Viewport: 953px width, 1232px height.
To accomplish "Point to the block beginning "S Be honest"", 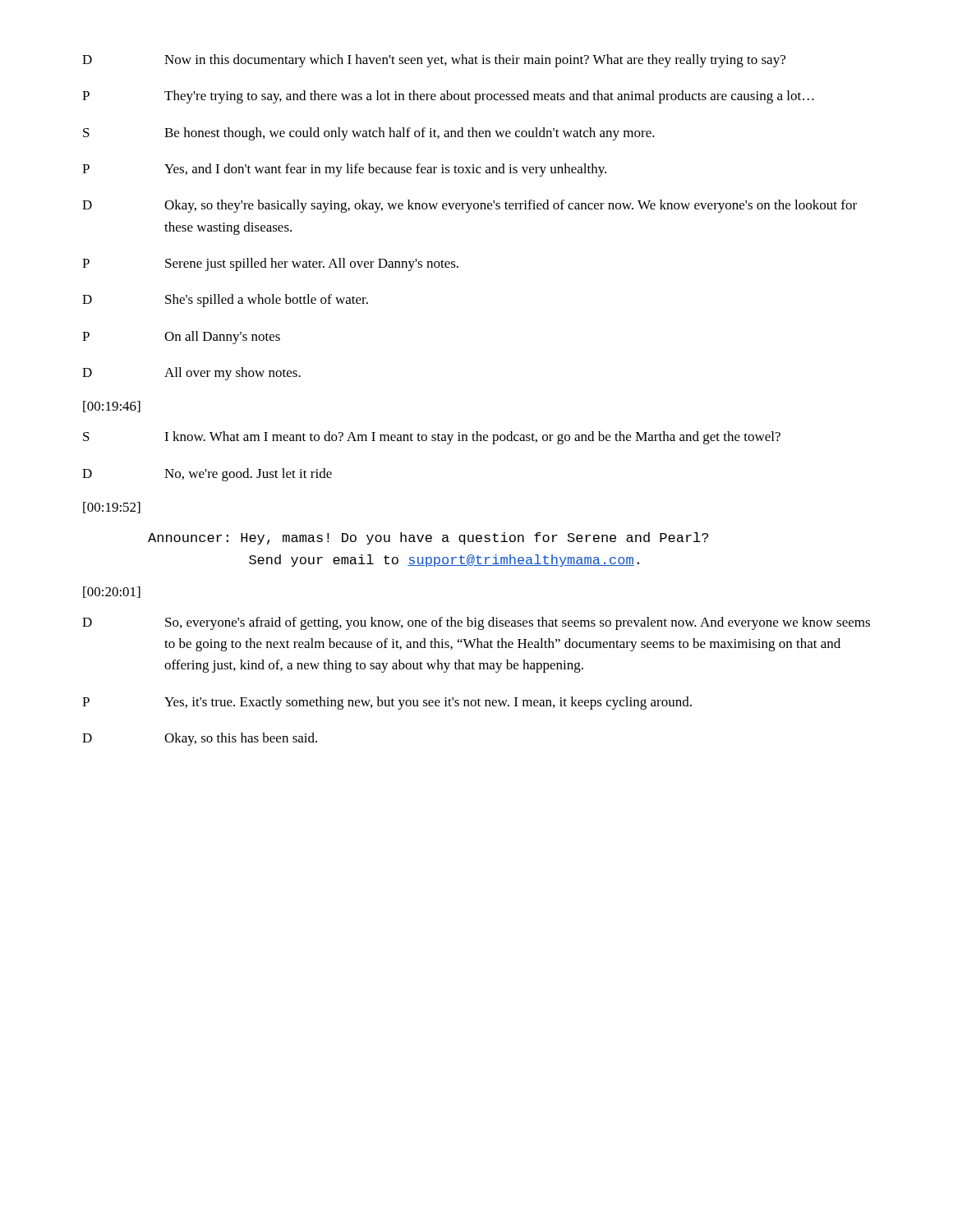I will (x=476, y=133).
